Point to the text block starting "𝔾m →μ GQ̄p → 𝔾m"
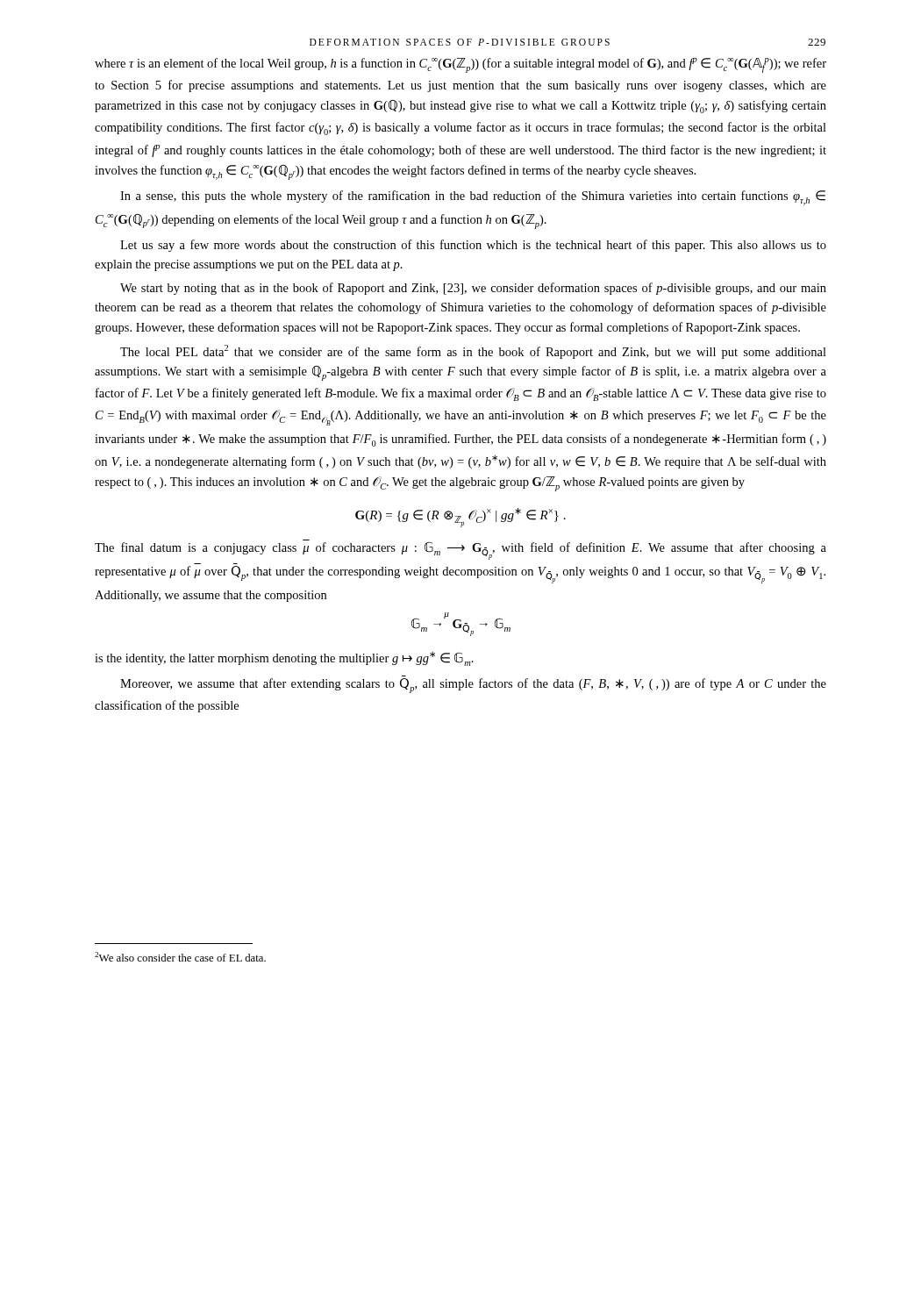The image size is (921, 1316). tap(460, 626)
